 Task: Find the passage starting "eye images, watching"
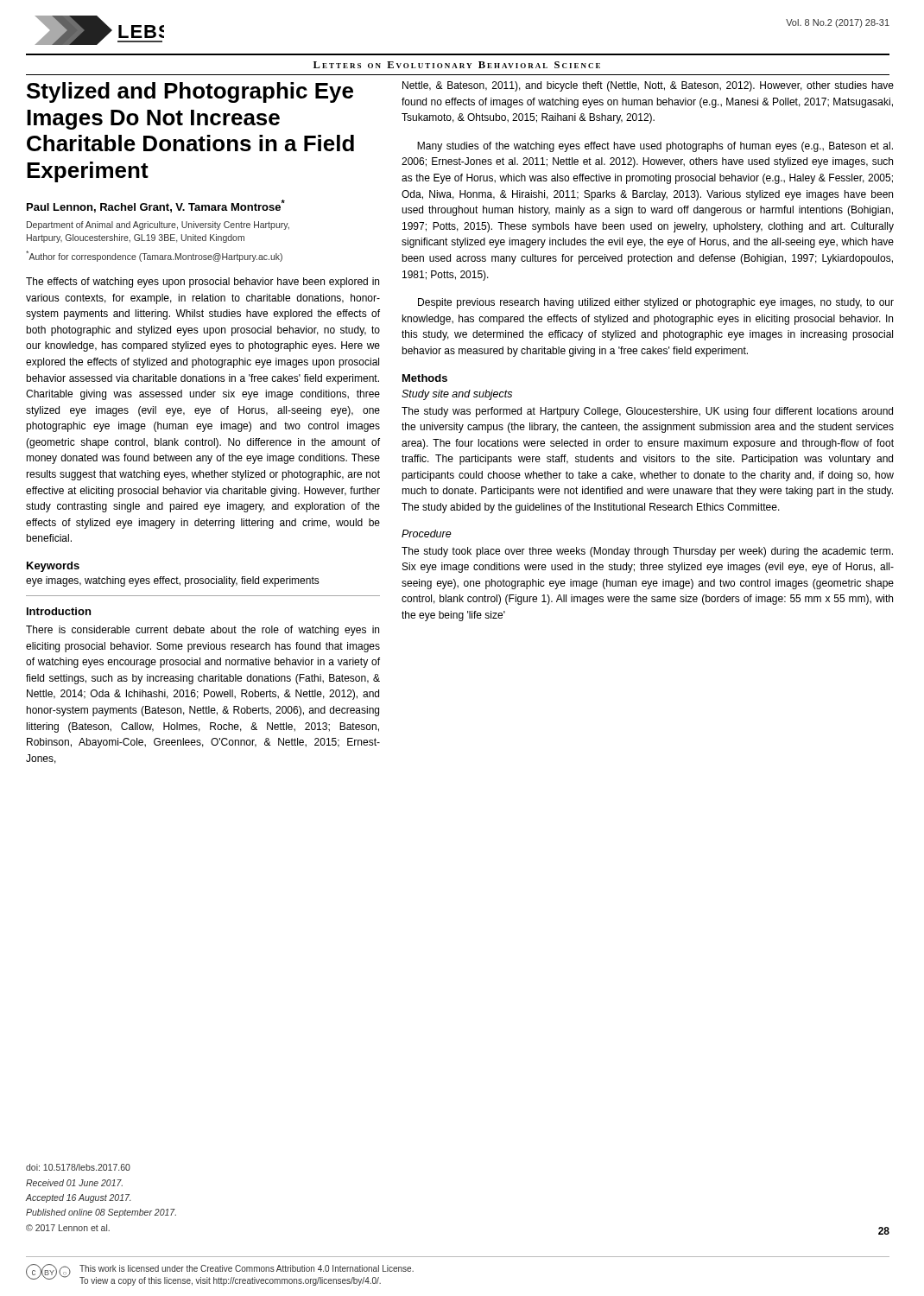[x=173, y=581]
